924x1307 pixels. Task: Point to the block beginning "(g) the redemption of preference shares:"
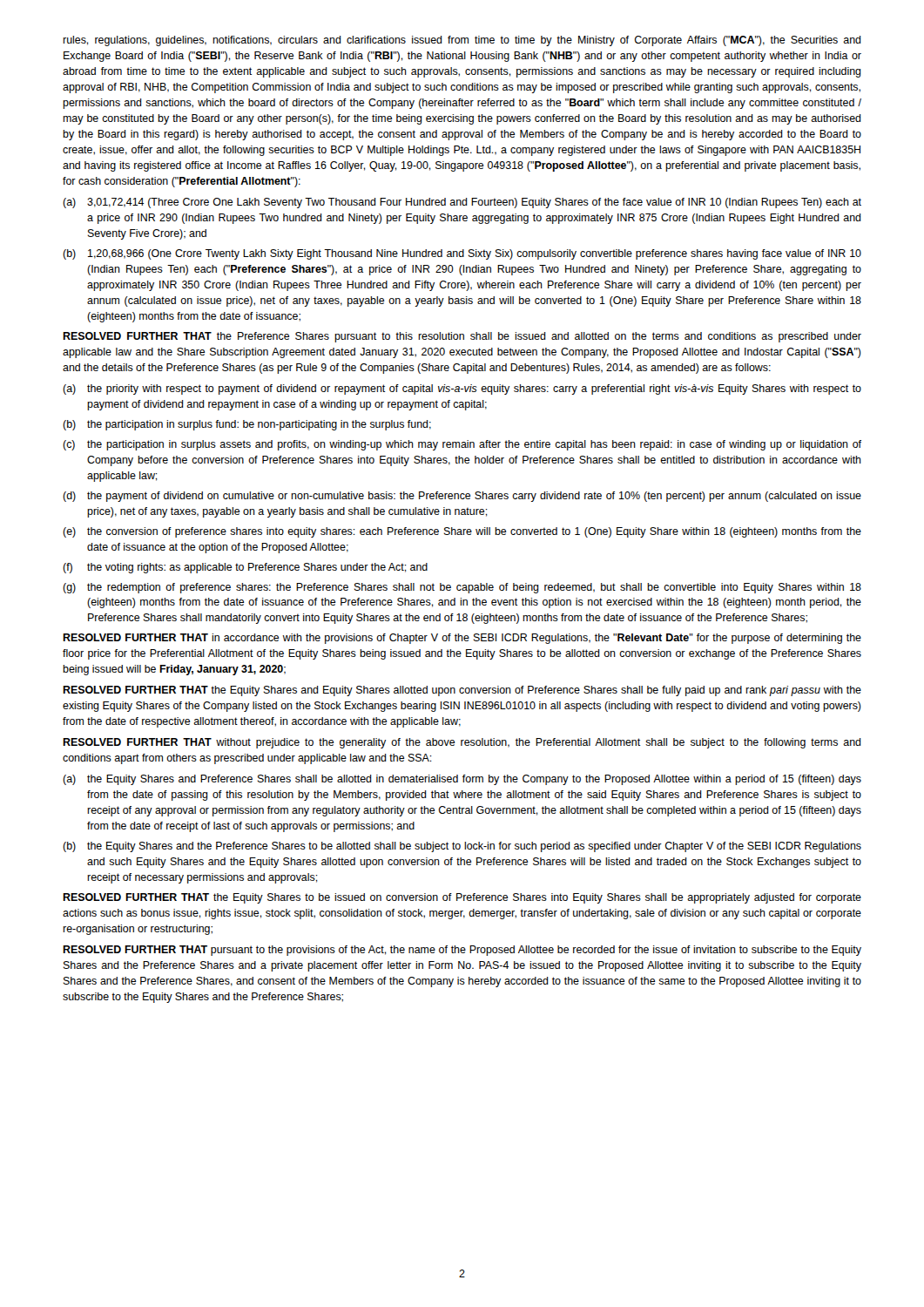tap(462, 603)
